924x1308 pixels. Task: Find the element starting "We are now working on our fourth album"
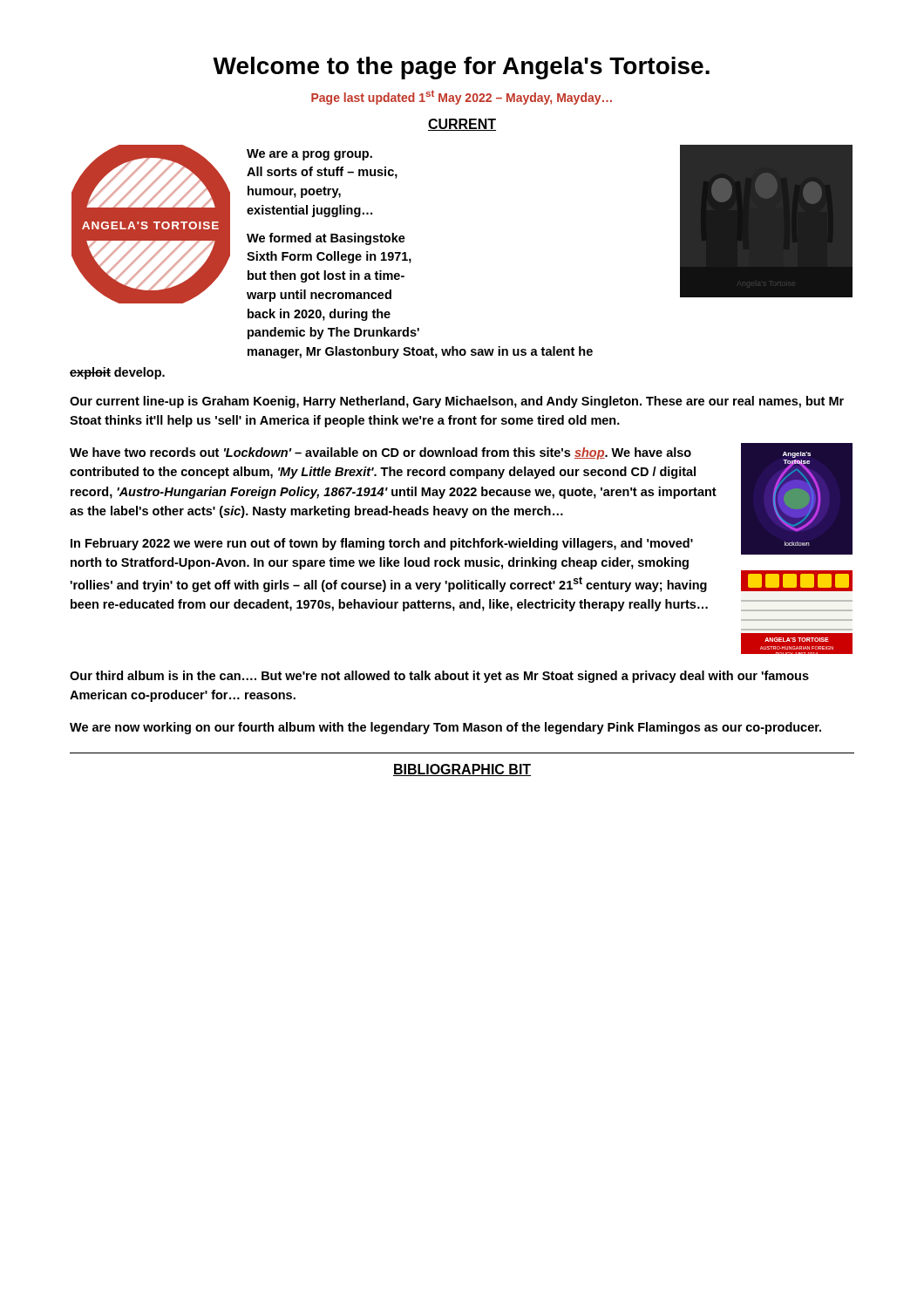tap(446, 727)
